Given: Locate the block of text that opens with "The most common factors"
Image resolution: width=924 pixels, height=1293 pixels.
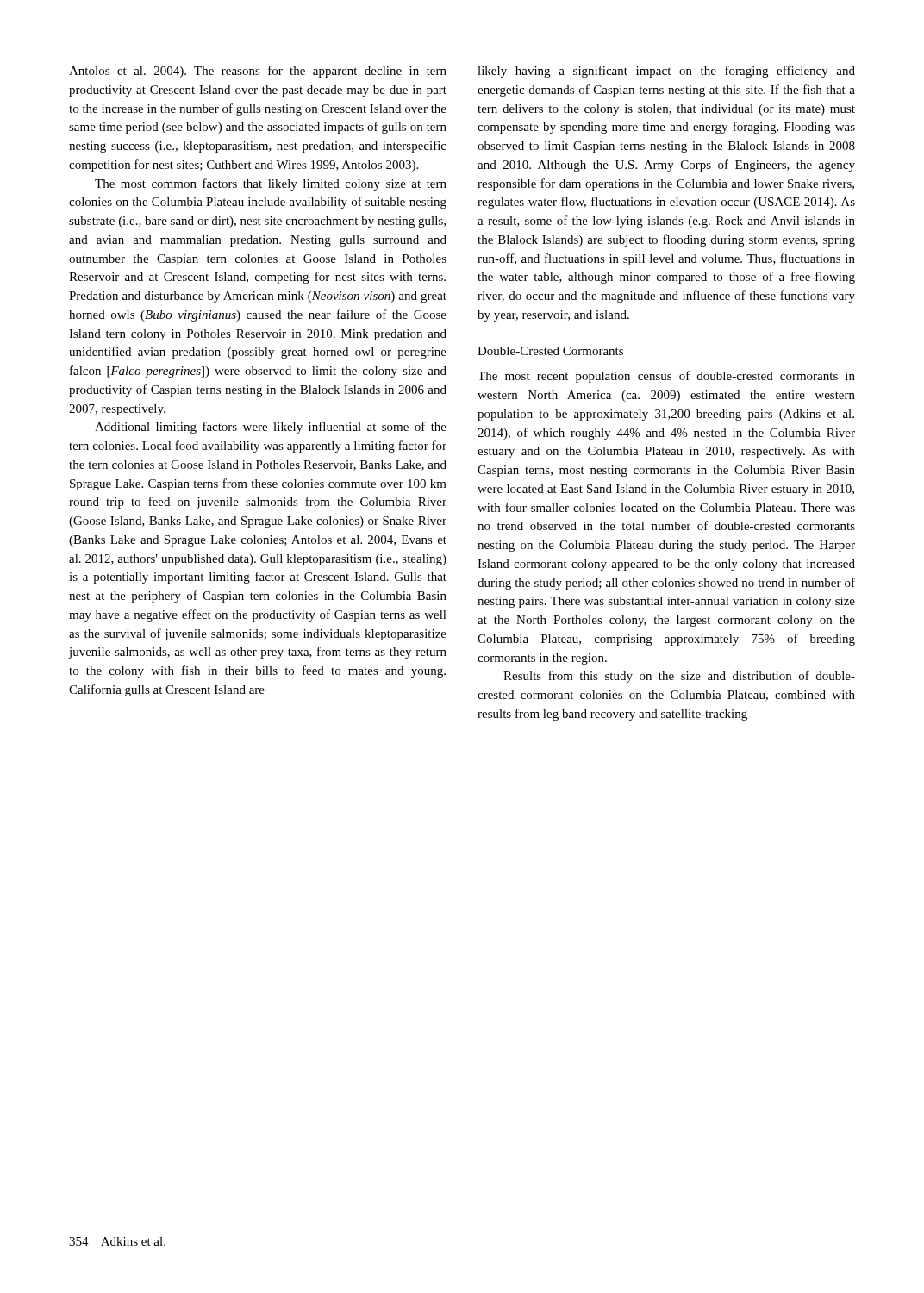Looking at the screenshot, I should 258,296.
